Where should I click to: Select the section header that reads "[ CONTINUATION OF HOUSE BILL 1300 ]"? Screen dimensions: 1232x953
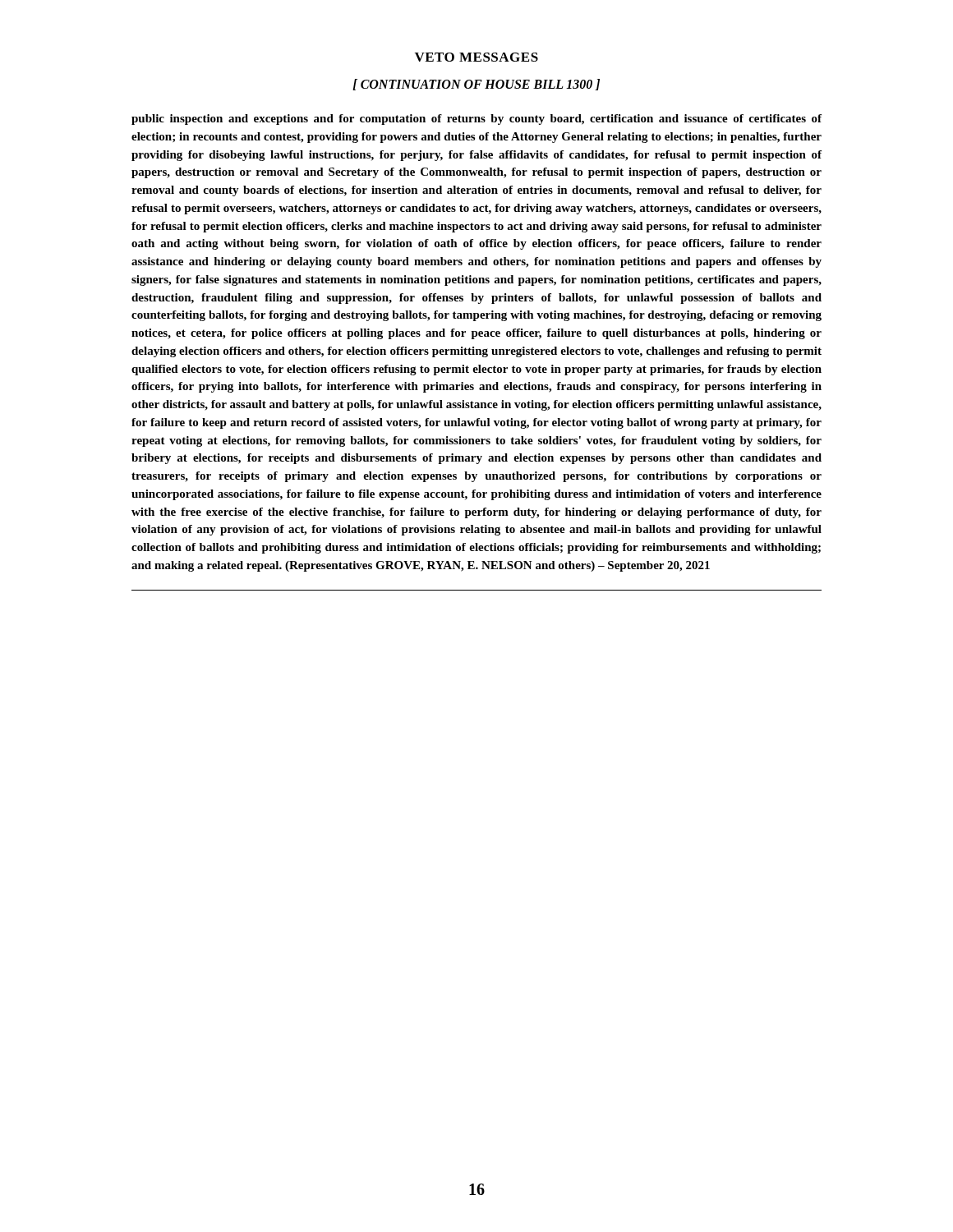(476, 84)
